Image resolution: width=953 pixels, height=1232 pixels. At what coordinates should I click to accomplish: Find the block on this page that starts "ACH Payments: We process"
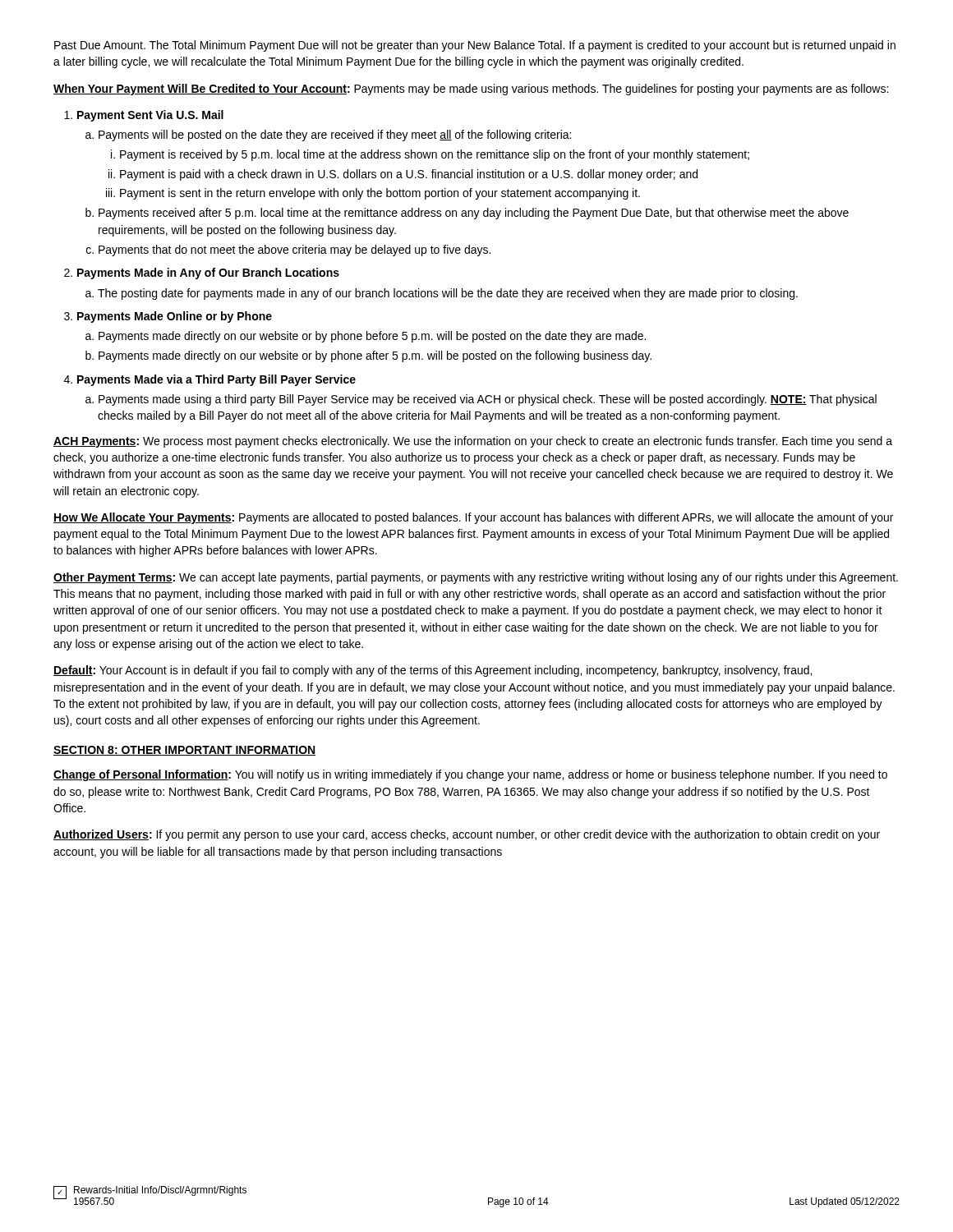point(473,466)
